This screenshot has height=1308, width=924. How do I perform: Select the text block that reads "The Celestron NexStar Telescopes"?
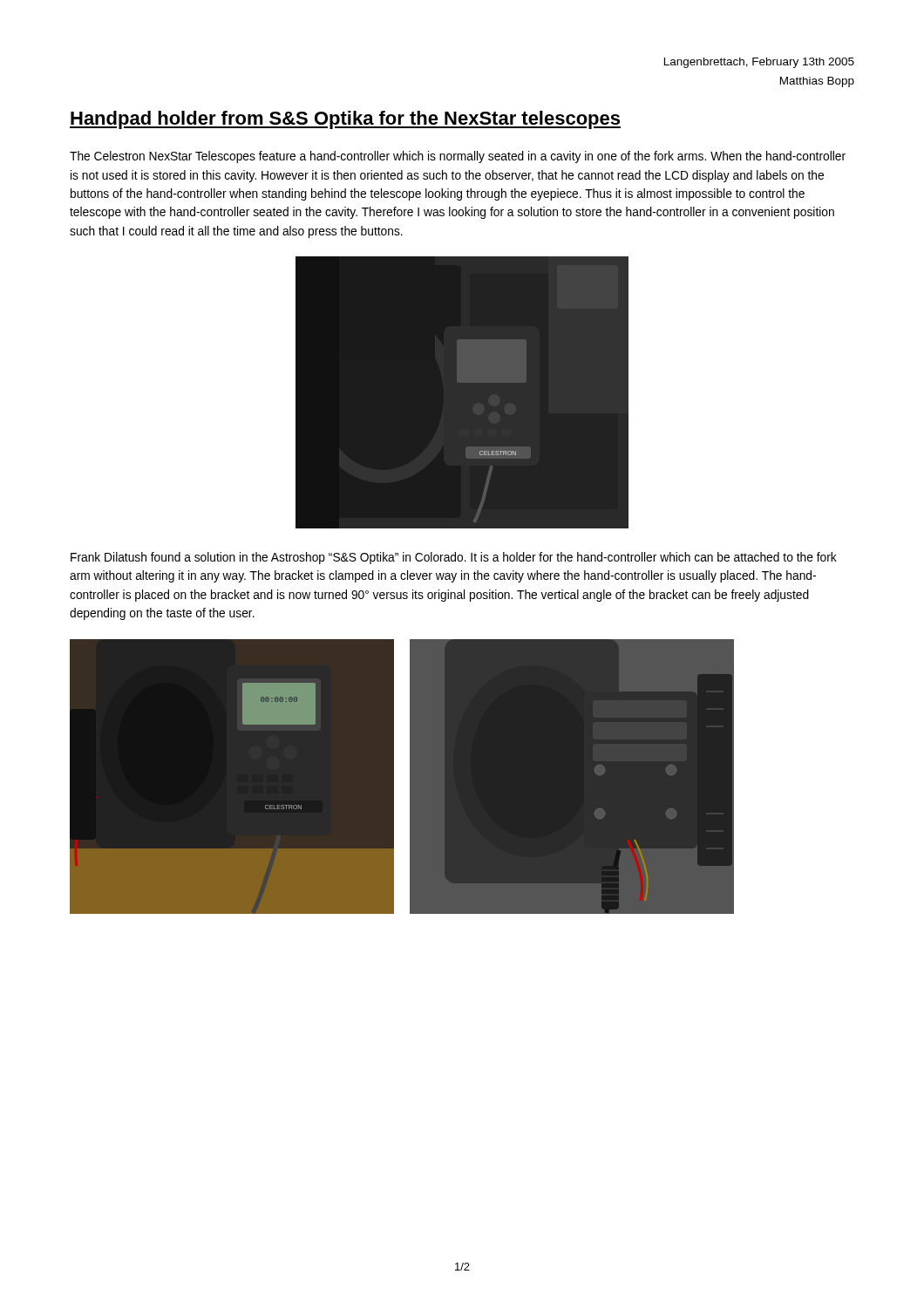pyautogui.click(x=458, y=194)
